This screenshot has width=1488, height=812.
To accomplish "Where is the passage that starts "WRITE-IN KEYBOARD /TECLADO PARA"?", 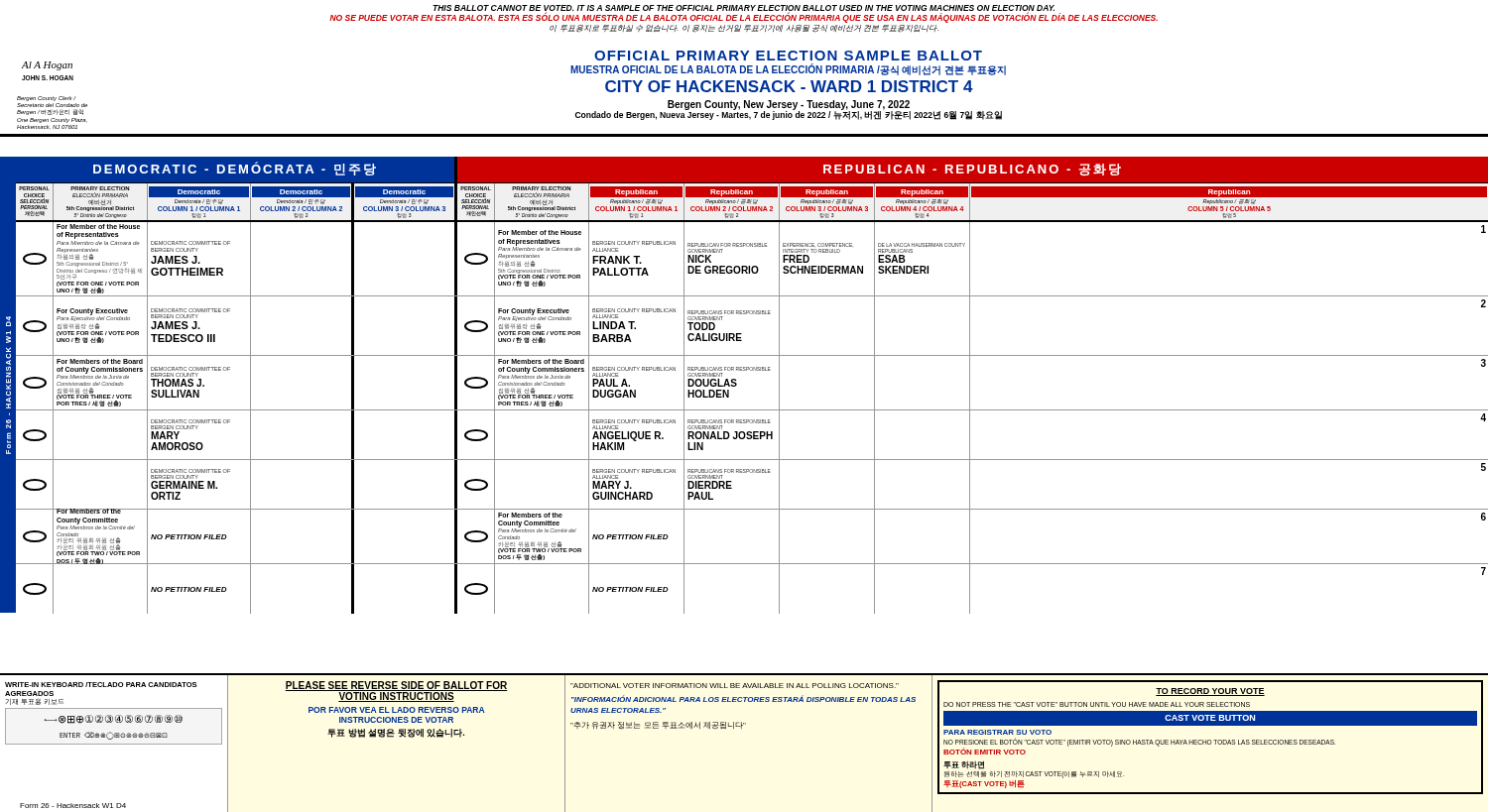I will coord(114,712).
